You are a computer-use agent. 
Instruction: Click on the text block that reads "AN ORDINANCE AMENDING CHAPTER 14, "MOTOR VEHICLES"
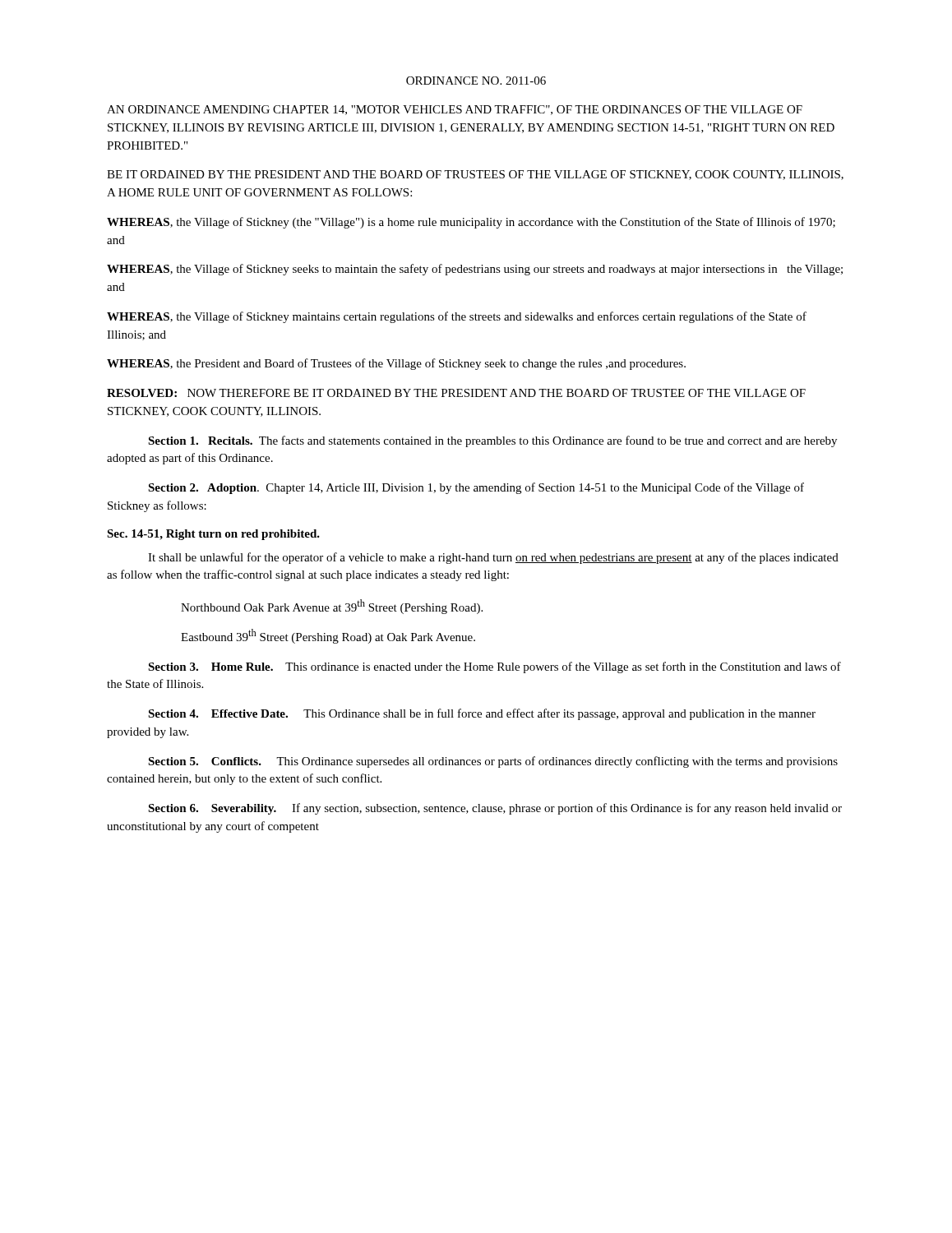point(471,127)
